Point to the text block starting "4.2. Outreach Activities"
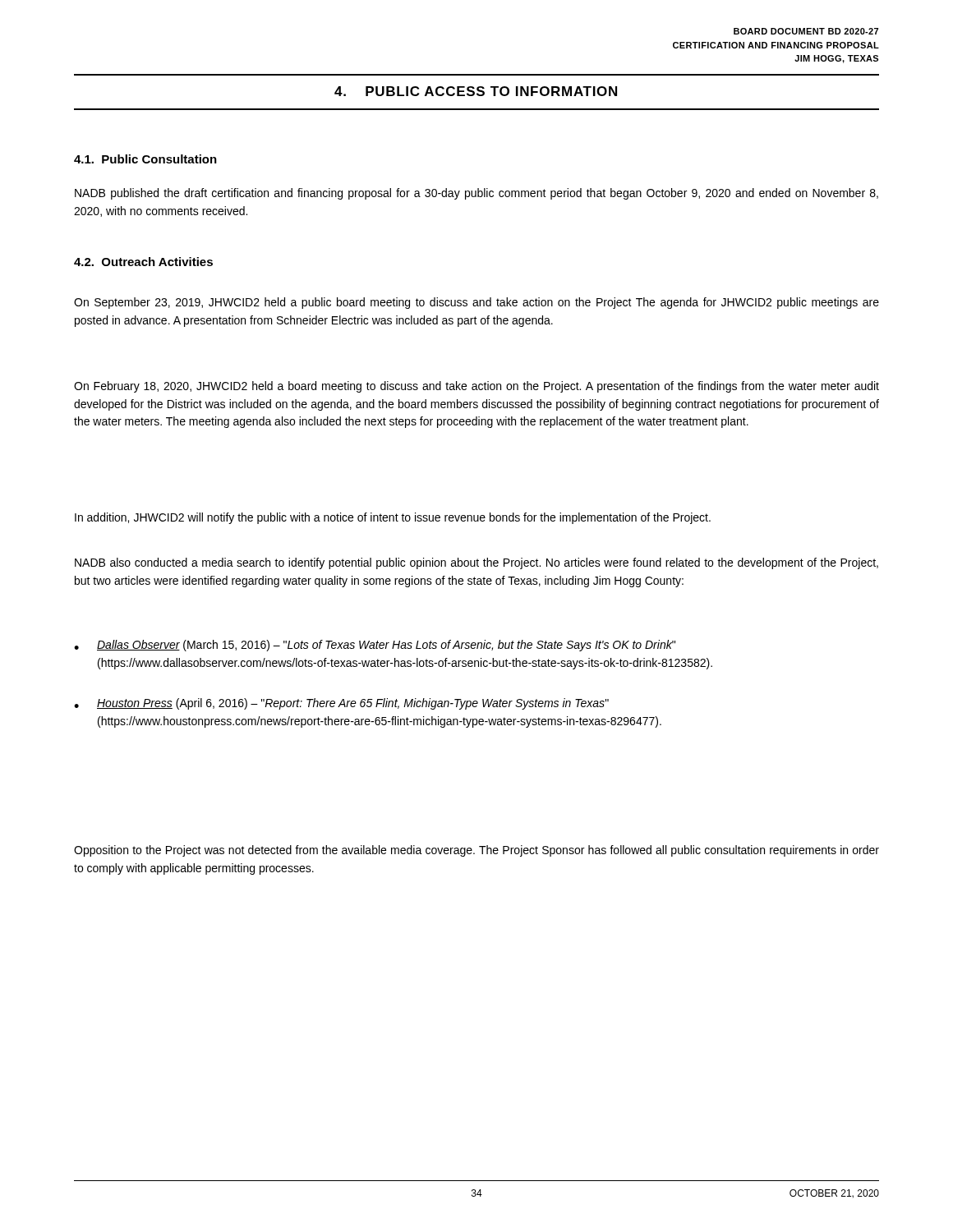The height and width of the screenshot is (1232, 953). coord(144,262)
